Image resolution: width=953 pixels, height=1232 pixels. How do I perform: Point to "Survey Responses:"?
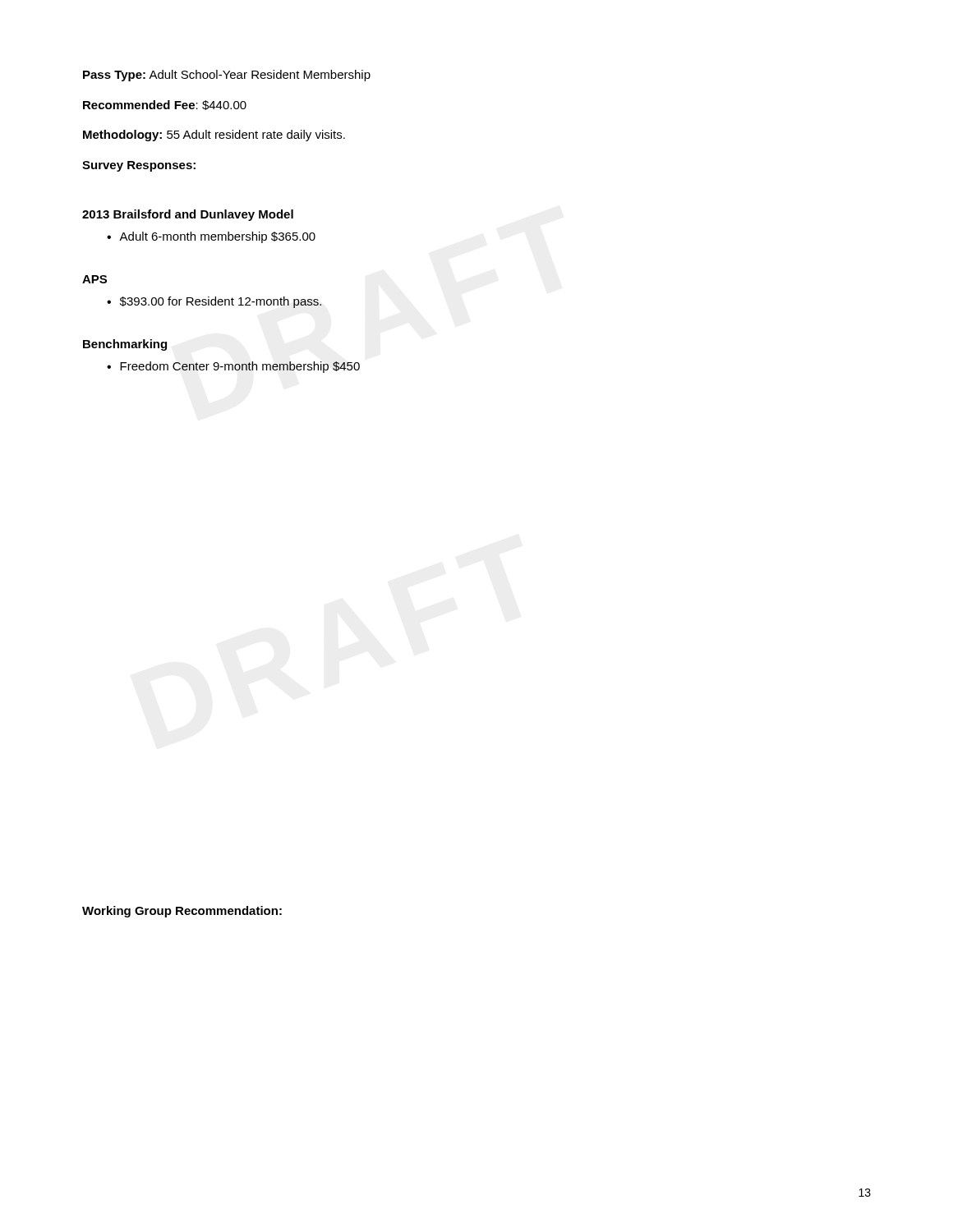139,164
